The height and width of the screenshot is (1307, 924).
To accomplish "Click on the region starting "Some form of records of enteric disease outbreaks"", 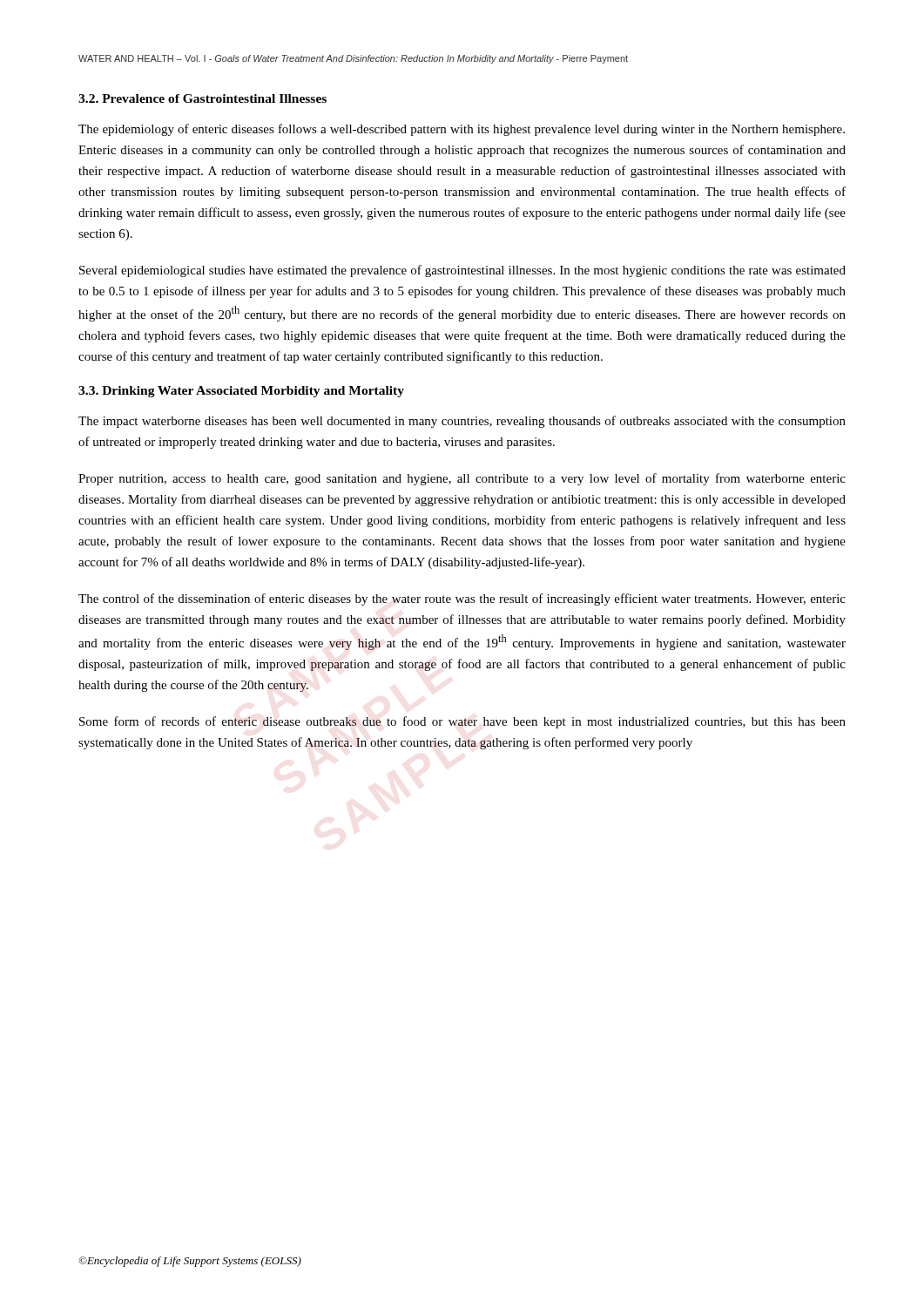I will pyautogui.click(x=462, y=732).
